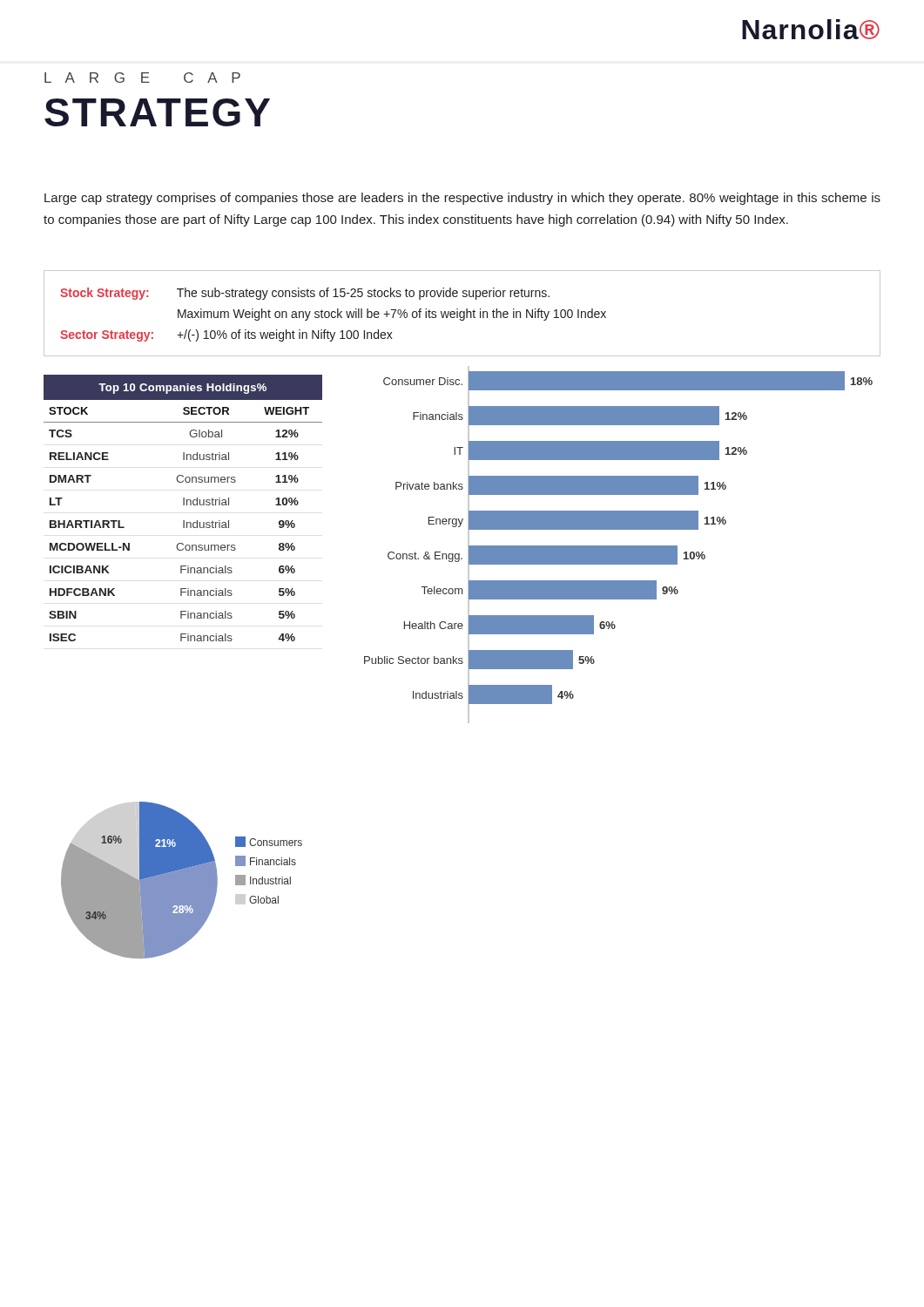Find the pie chart
The width and height of the screenshot is (924, 1307).
pos(183,882)
